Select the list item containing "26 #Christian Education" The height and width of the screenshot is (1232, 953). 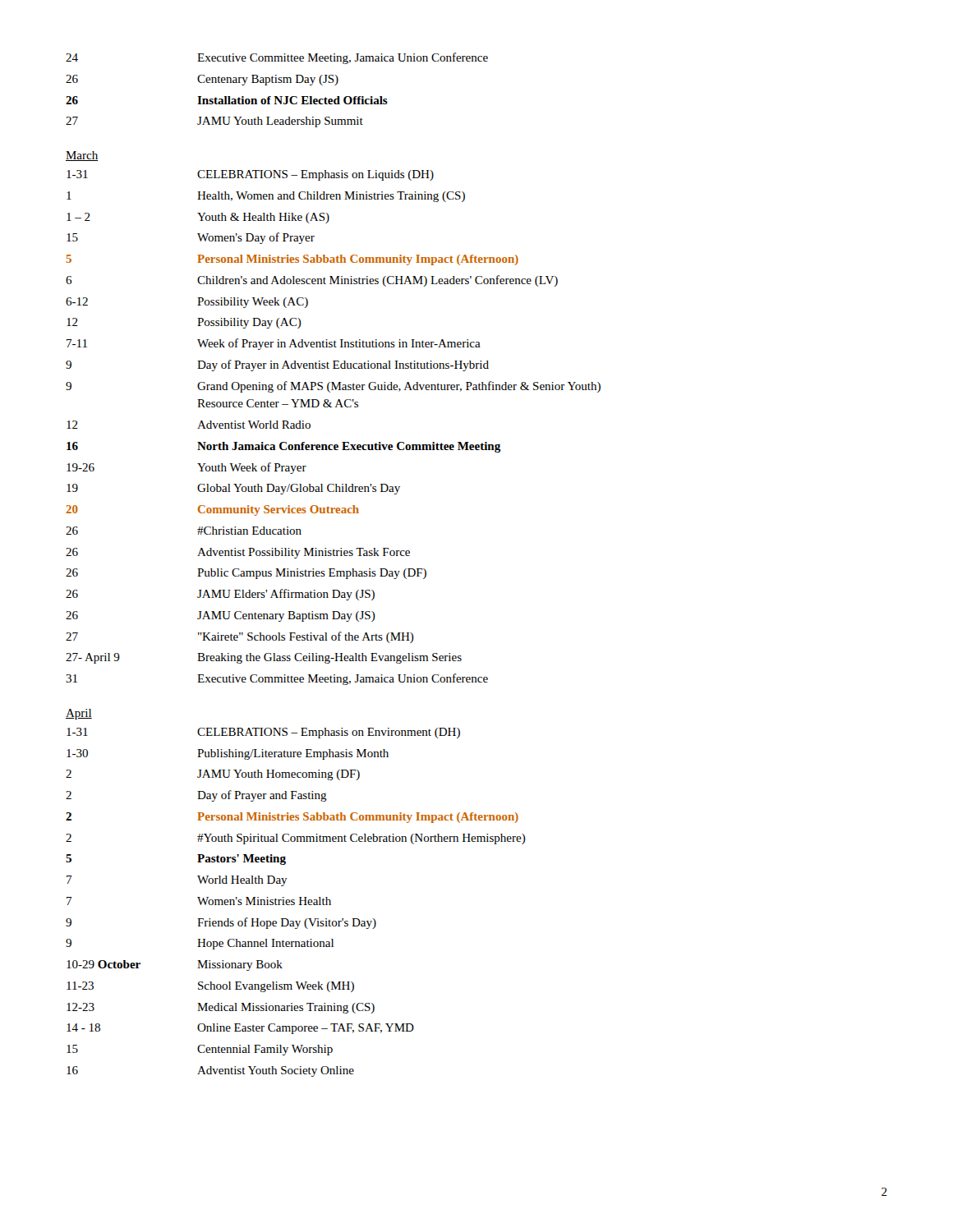coord(69,530)
